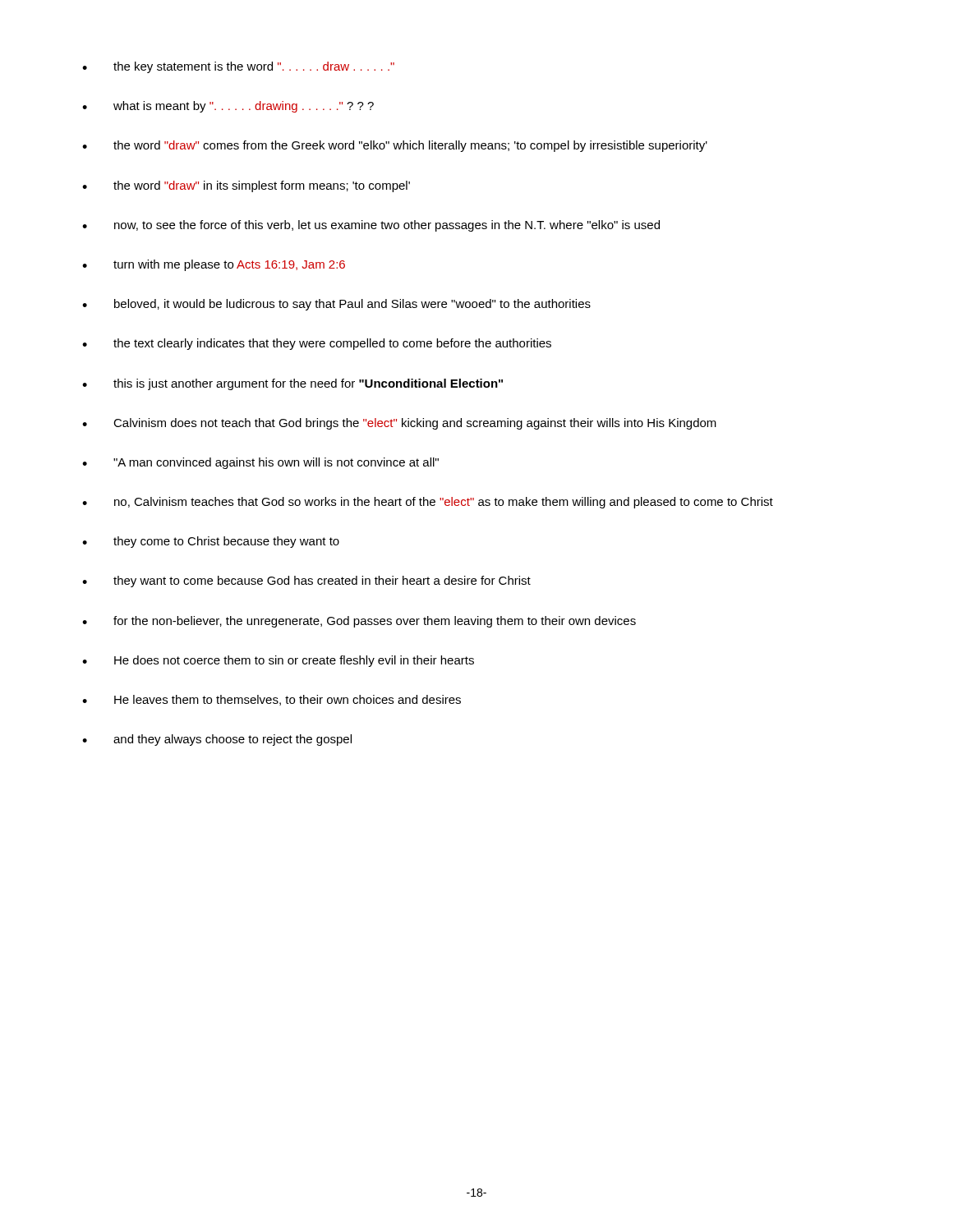Locate the block of text that opens with "• He leaves them to themselves, to"
This screenshot has width=953, height=1232.
click(x=272, y=702)
